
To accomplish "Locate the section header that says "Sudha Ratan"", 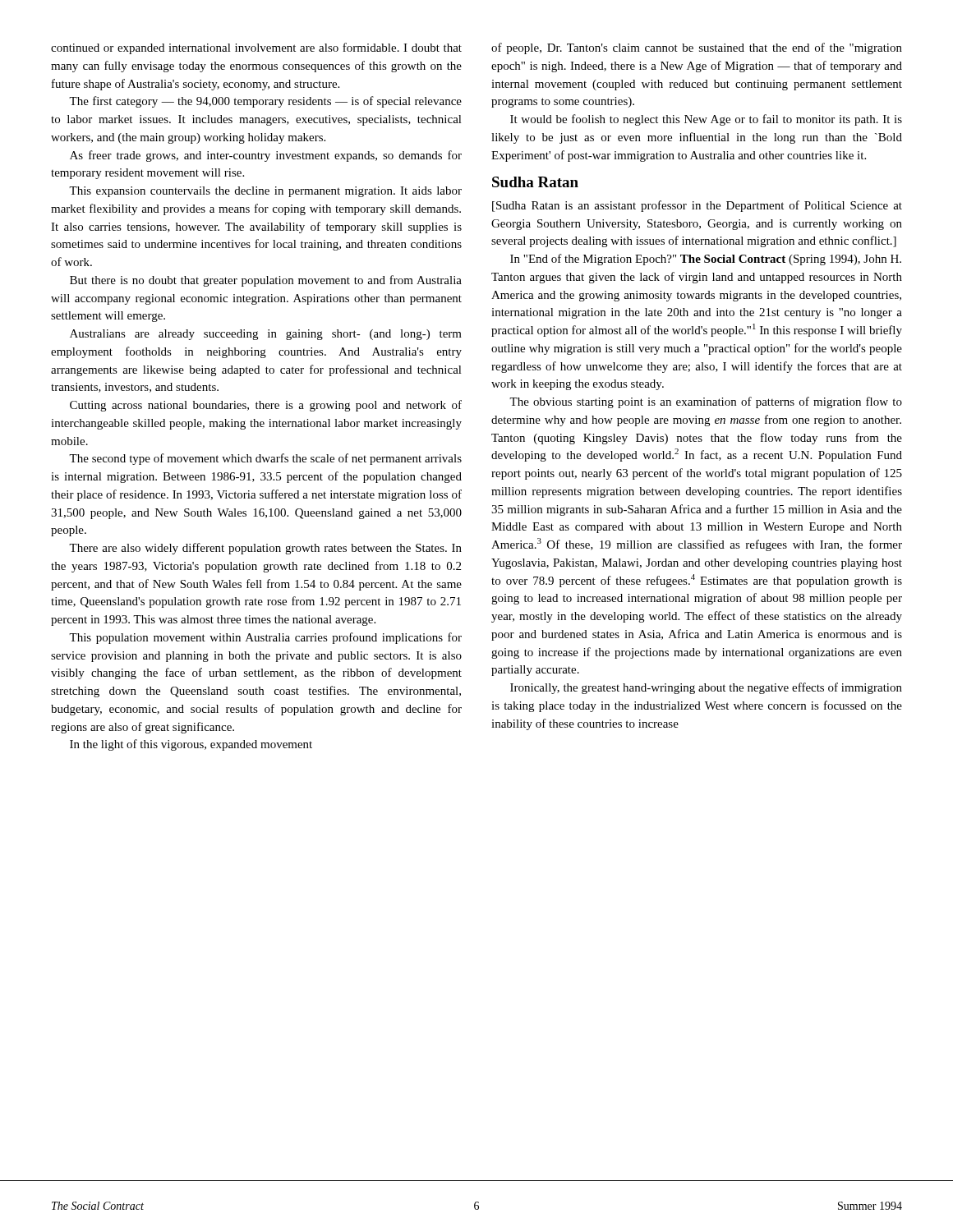I will click(x=535, y=182).
